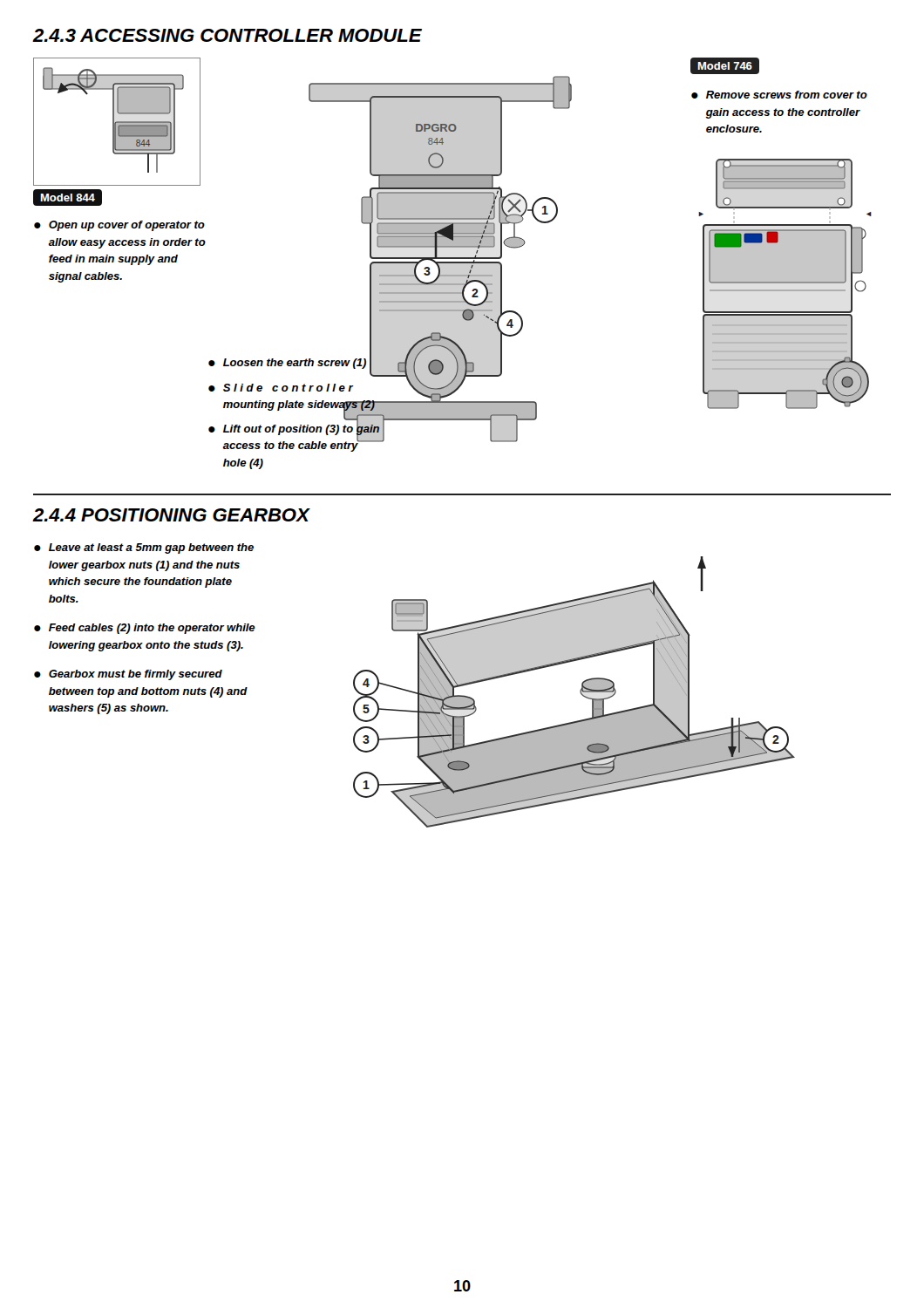
Task: Find the block on this page that starts "Feed cables (2) into the operator"
Action: pyautogui.click(x=154, y=636)
